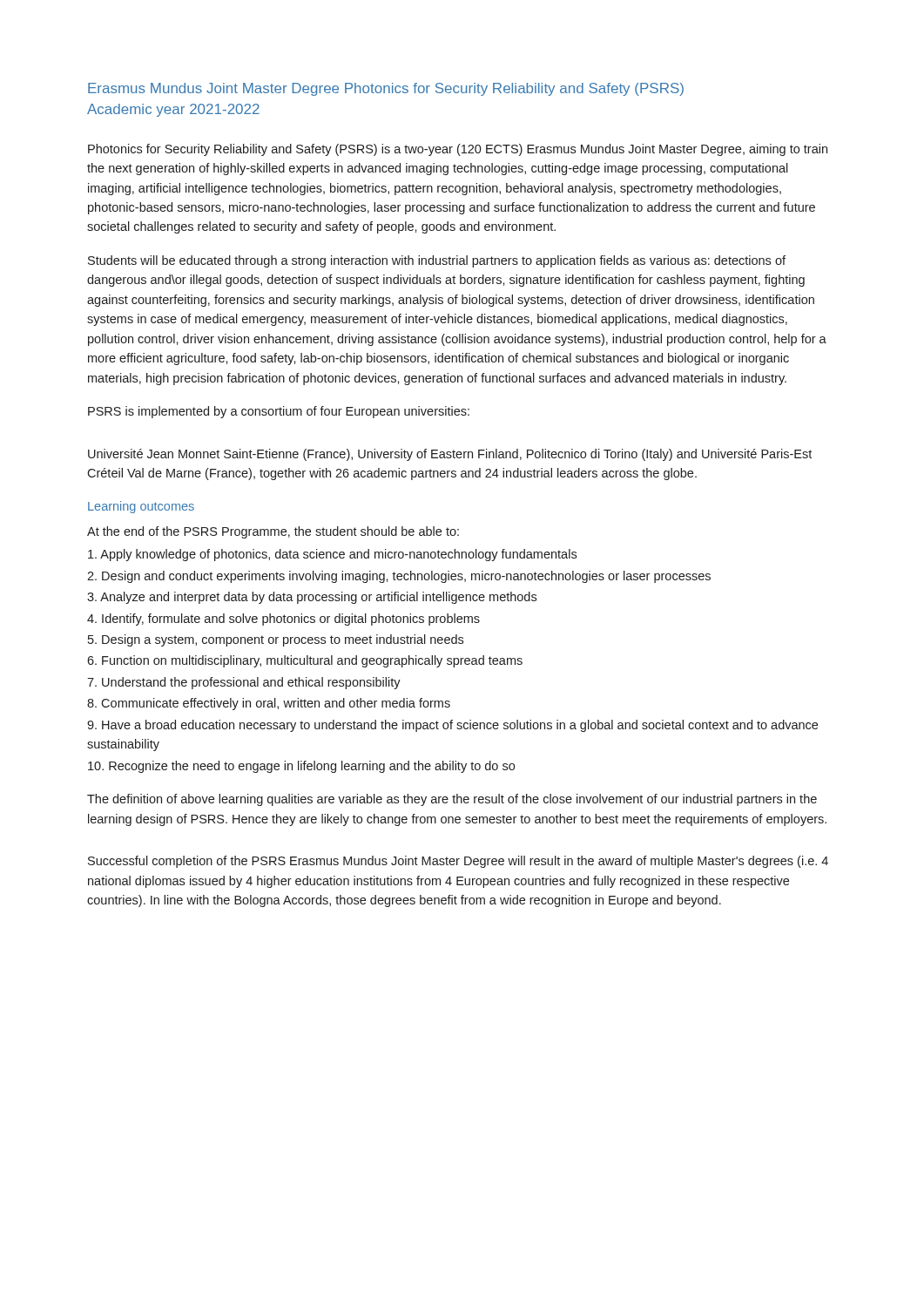Click on the list item that reads "2. Design and conduct experiments involving imaging, technologies,"
Image resolution: width=924 pixels, height=1307 pixels.
click(x=462, y=576)
